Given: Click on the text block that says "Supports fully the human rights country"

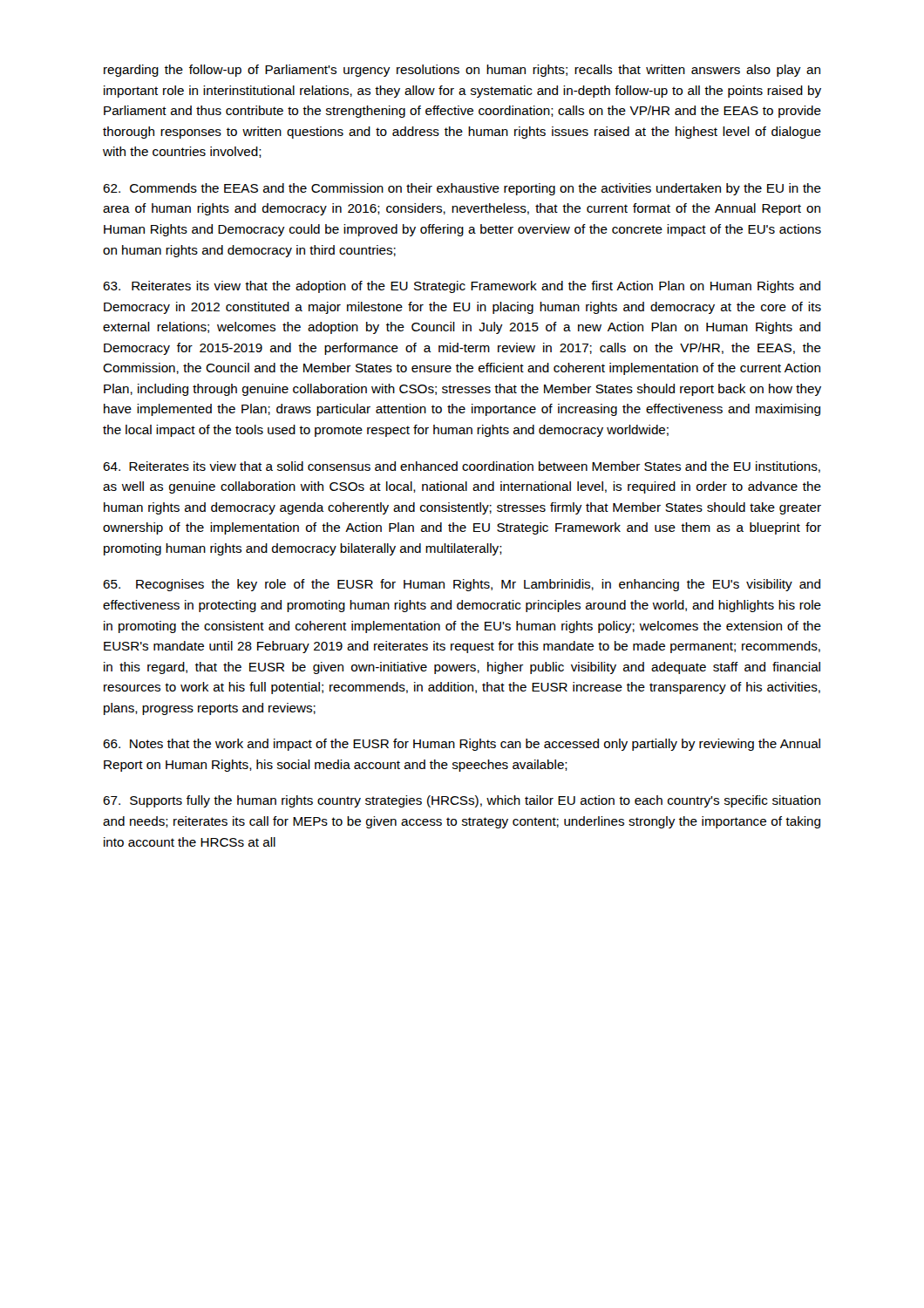Looking at the screenshot, I should [x=462, y=821].
